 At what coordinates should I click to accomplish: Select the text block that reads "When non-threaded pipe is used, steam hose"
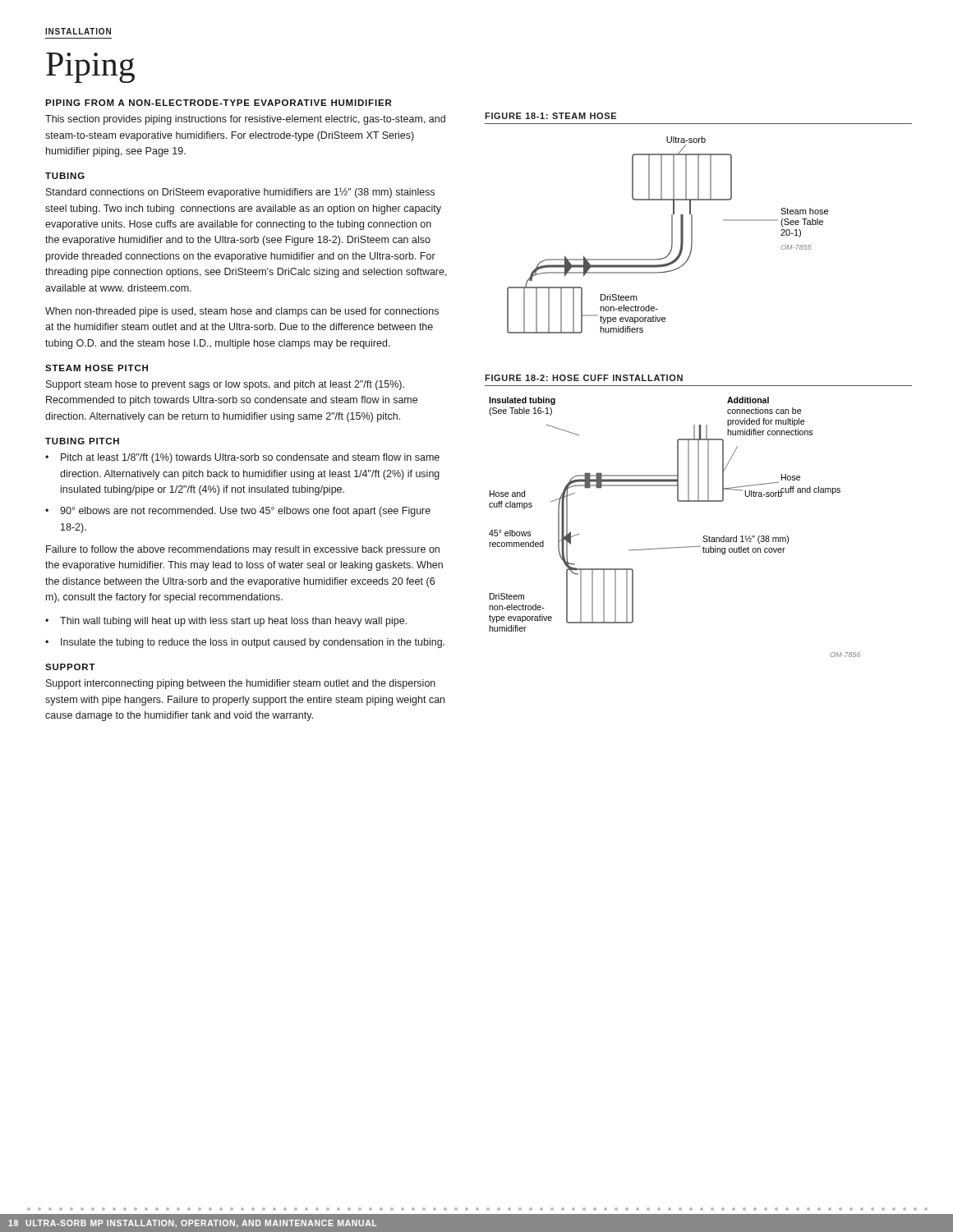(x=246, y=328)
